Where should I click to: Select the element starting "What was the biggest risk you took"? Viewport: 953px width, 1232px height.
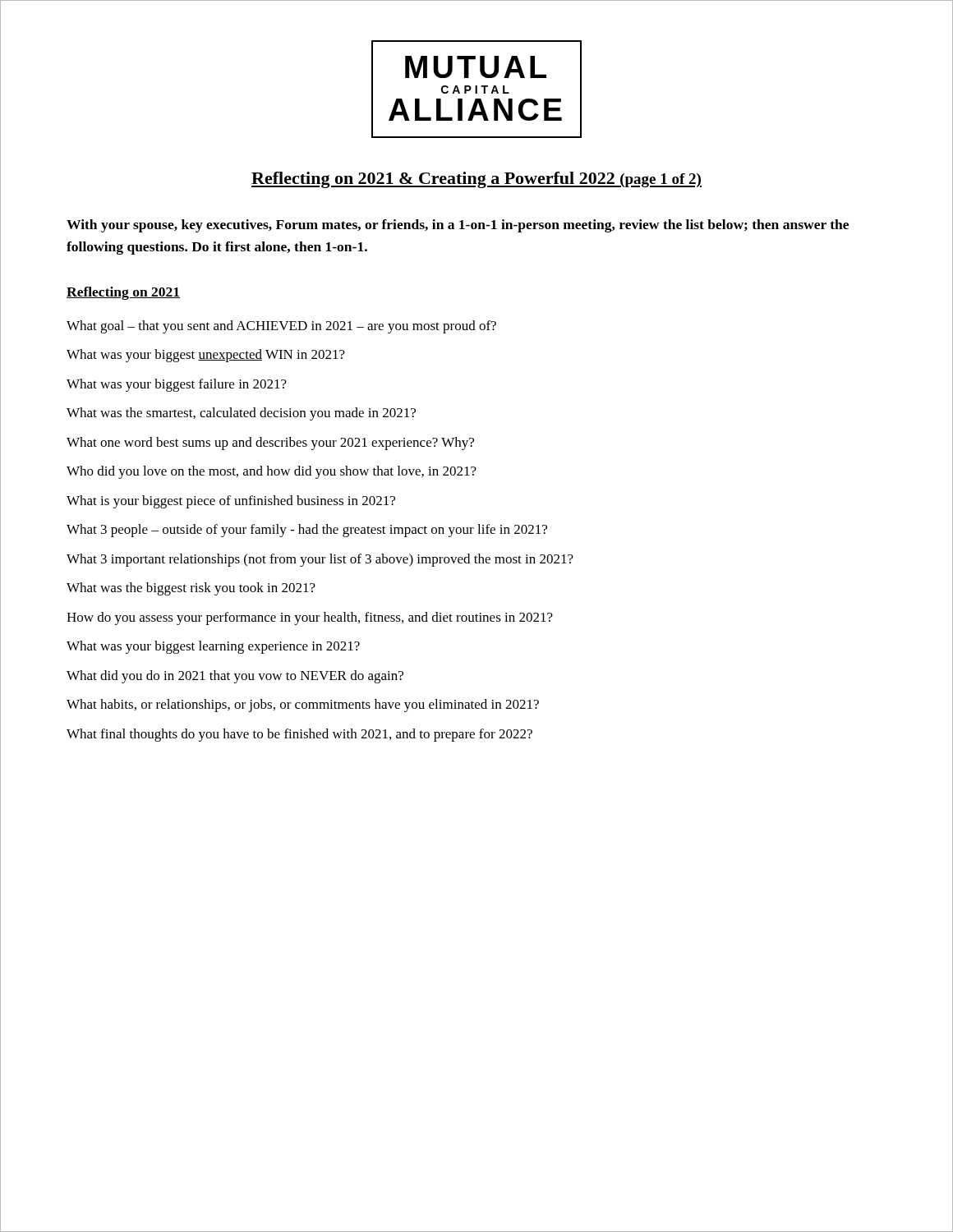point(191,588)
